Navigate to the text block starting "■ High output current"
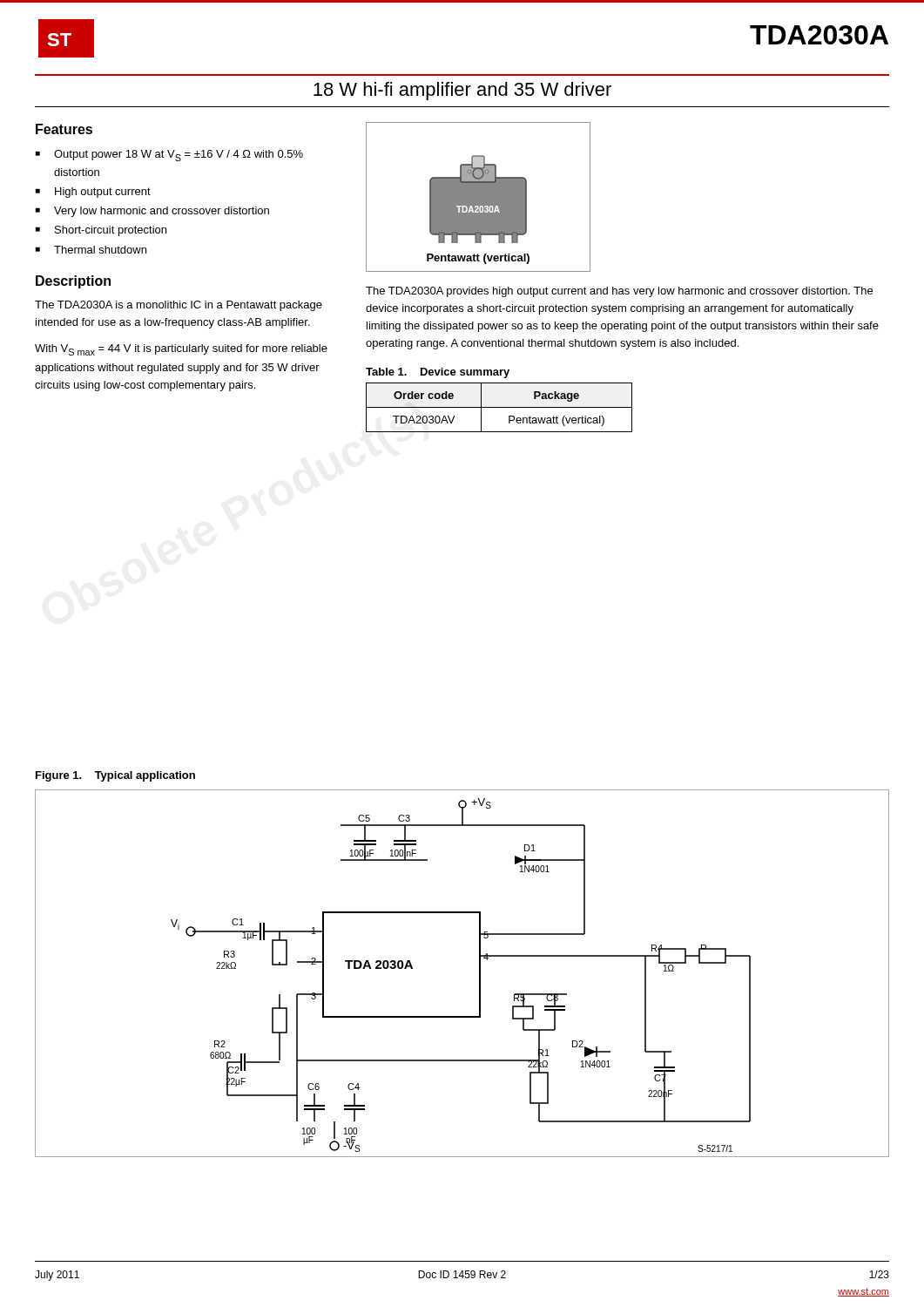This screenshot has height=1307, width=924. tap(93, 191)
